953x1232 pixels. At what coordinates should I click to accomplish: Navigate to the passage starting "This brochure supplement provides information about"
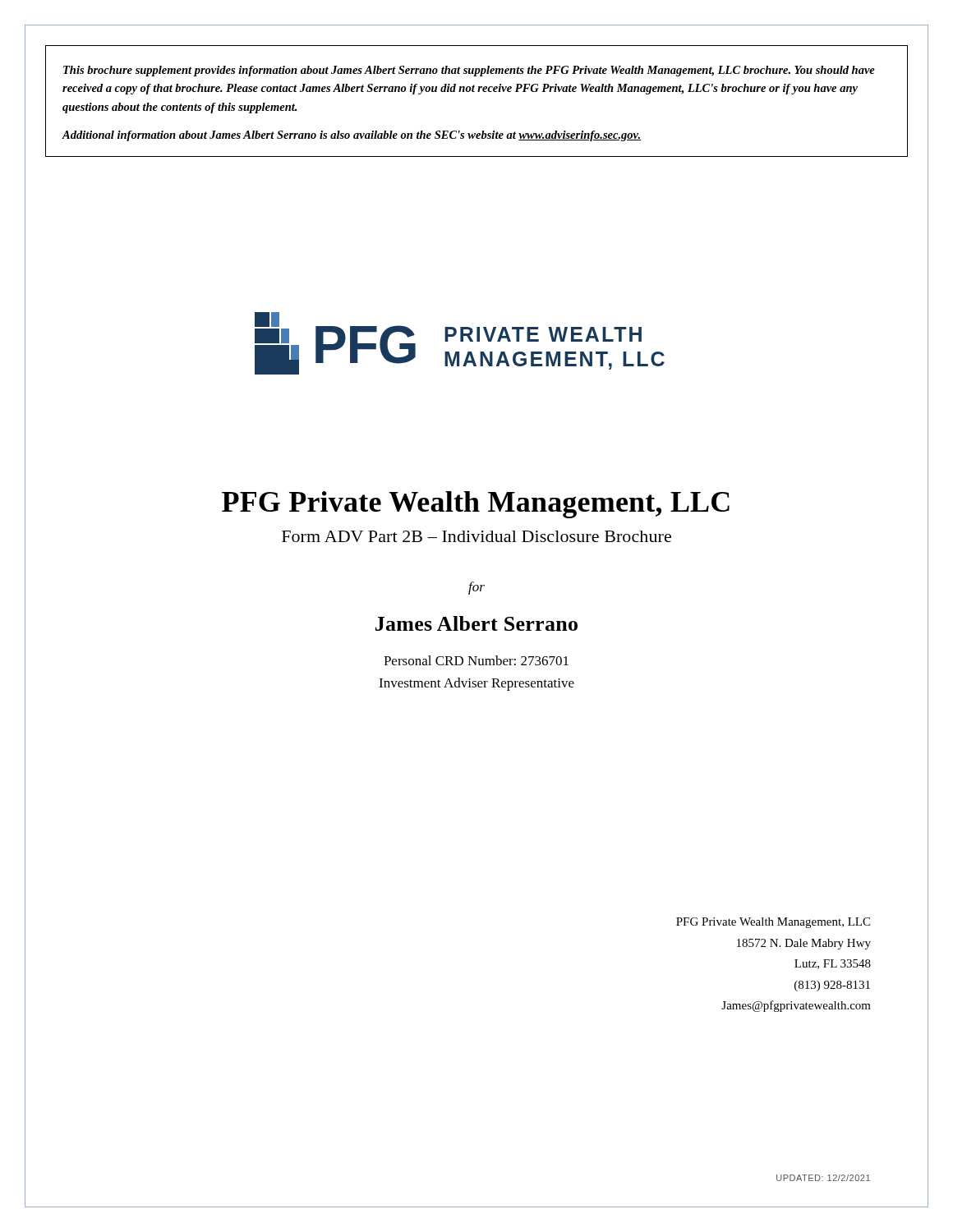pyautogui.click(x=476, y=103)
